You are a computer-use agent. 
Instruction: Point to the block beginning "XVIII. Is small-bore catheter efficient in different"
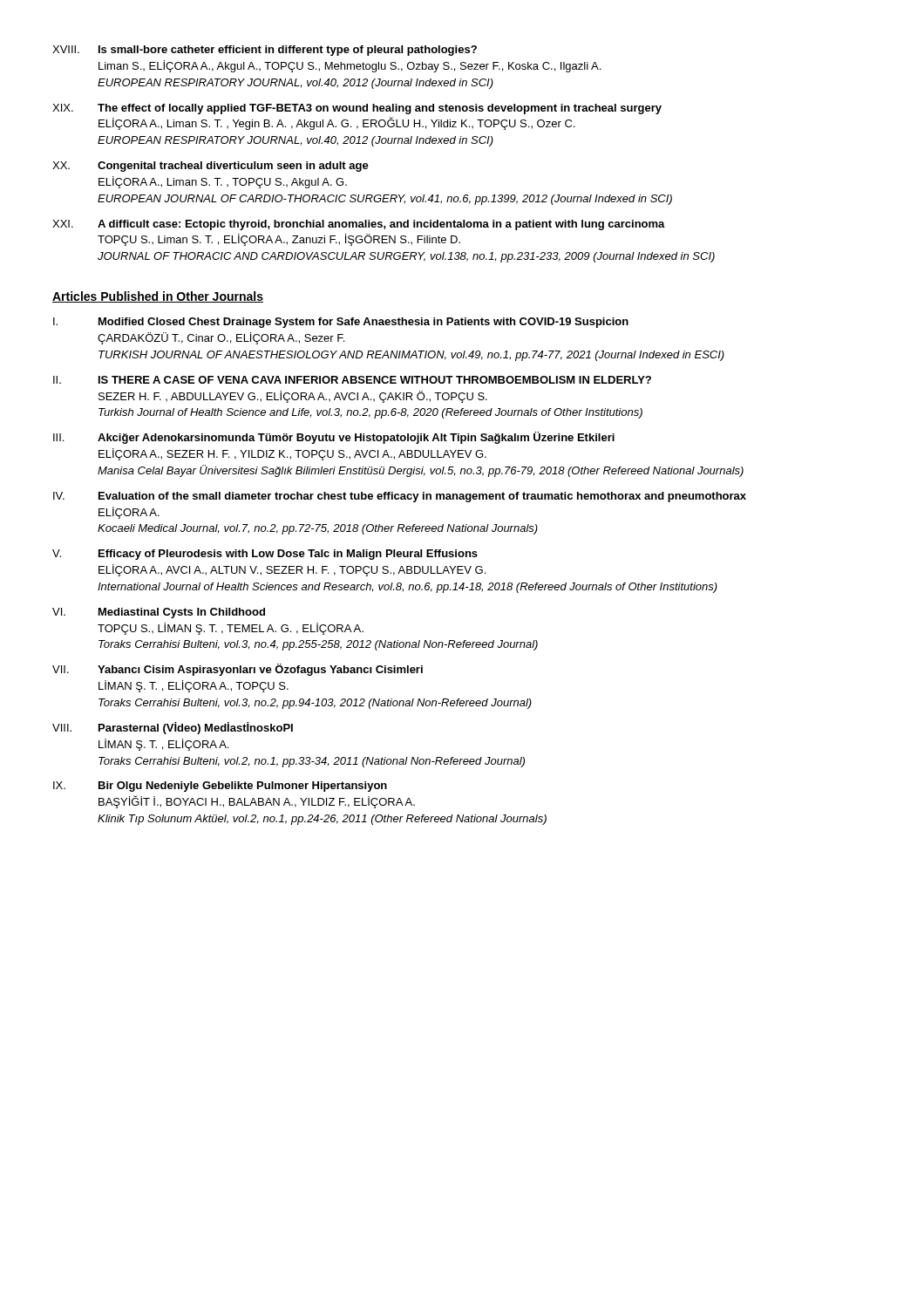coord(462,67)
